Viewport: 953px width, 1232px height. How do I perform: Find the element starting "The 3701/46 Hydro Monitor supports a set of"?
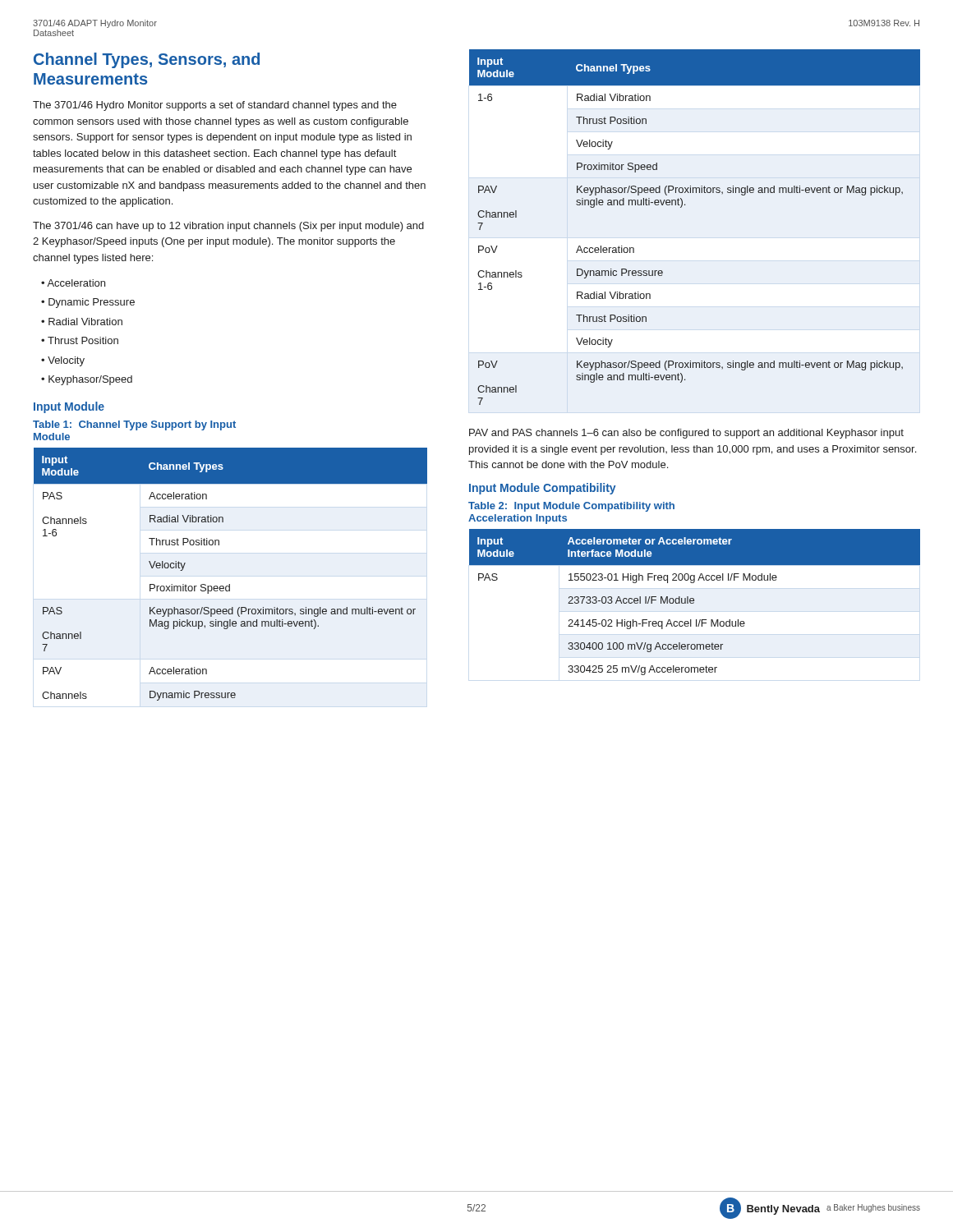(x=229, y=153)
